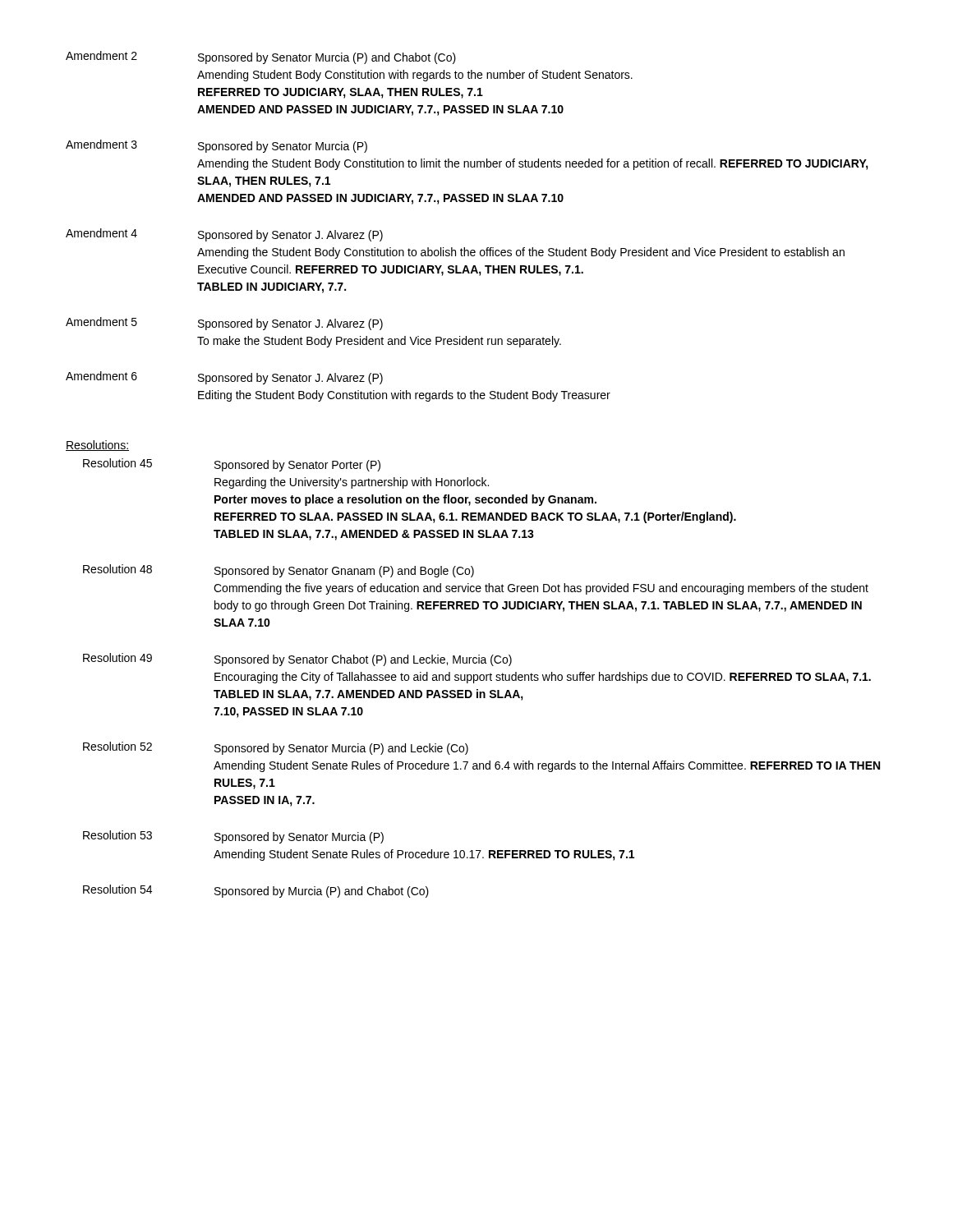Select the region starting "Amendment 6 Sponsored by"
This screenshot has width=953, height=1232.
pyautogui.click(x=476, y=387)
